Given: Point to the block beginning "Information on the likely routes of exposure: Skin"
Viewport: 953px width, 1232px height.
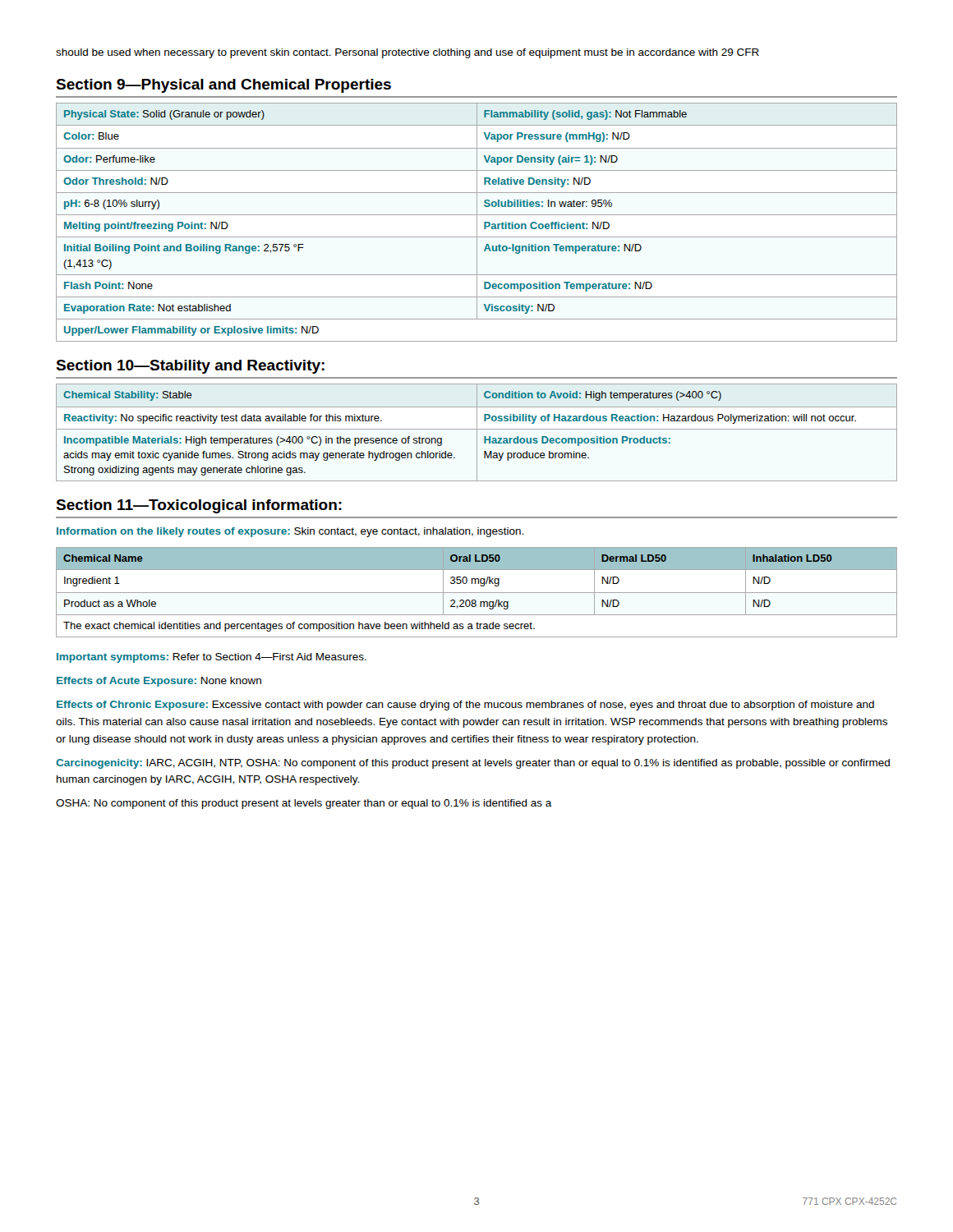Looking at the screenshot, I should pos(290,531).
